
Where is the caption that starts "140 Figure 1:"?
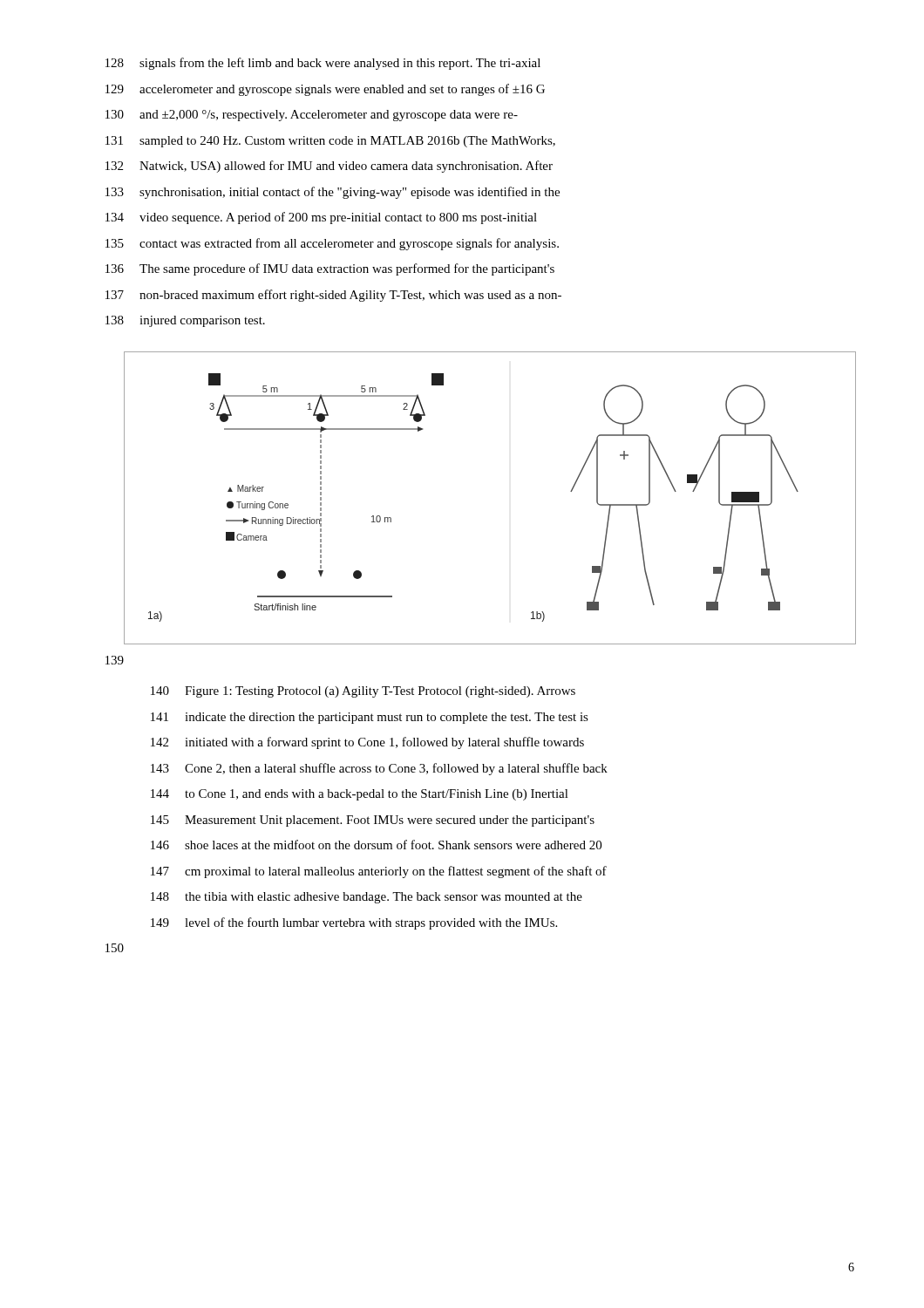tap(490, 807)
